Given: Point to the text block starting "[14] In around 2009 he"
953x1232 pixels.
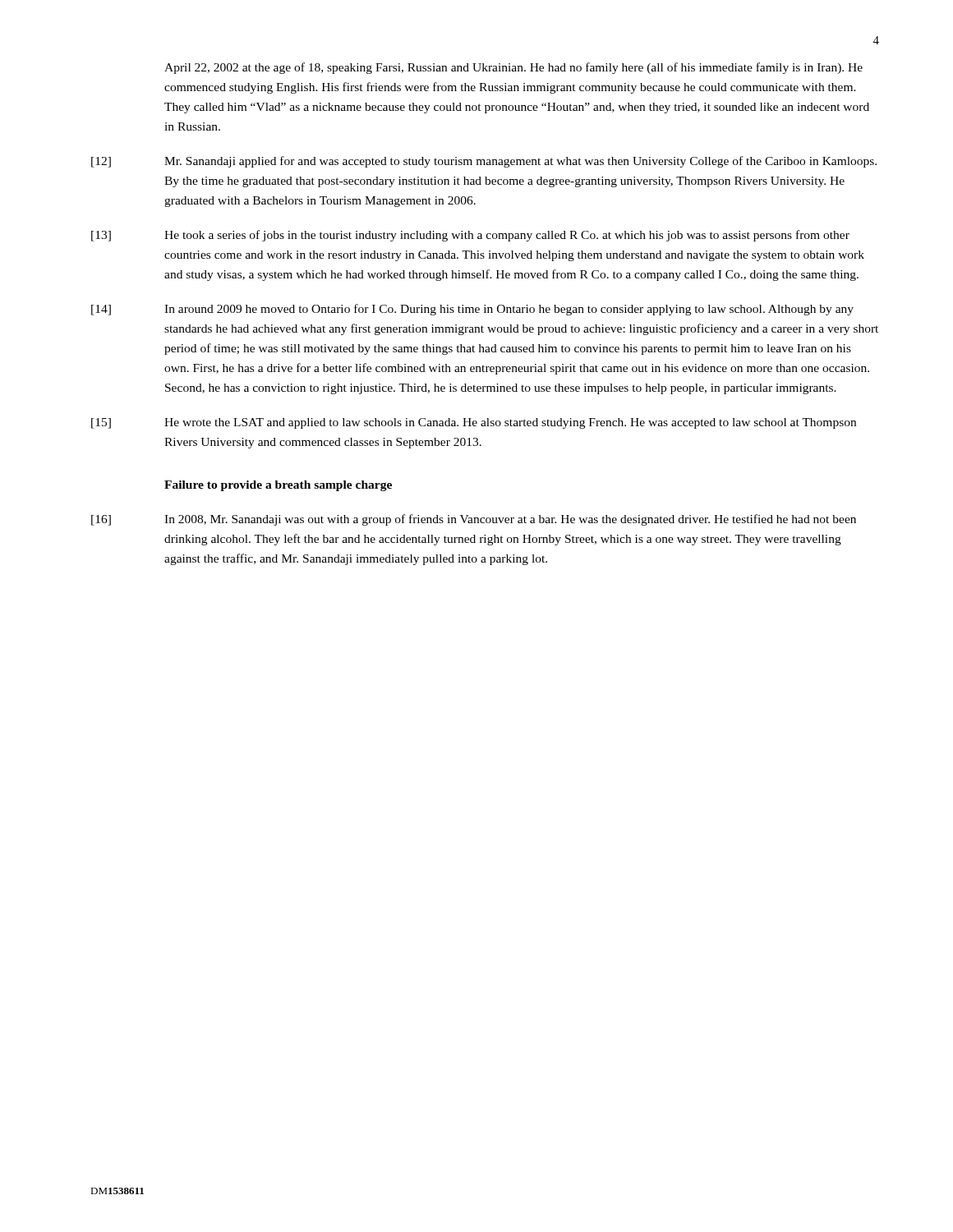Looking at the screenshot, I should click(x=485, y=348).
